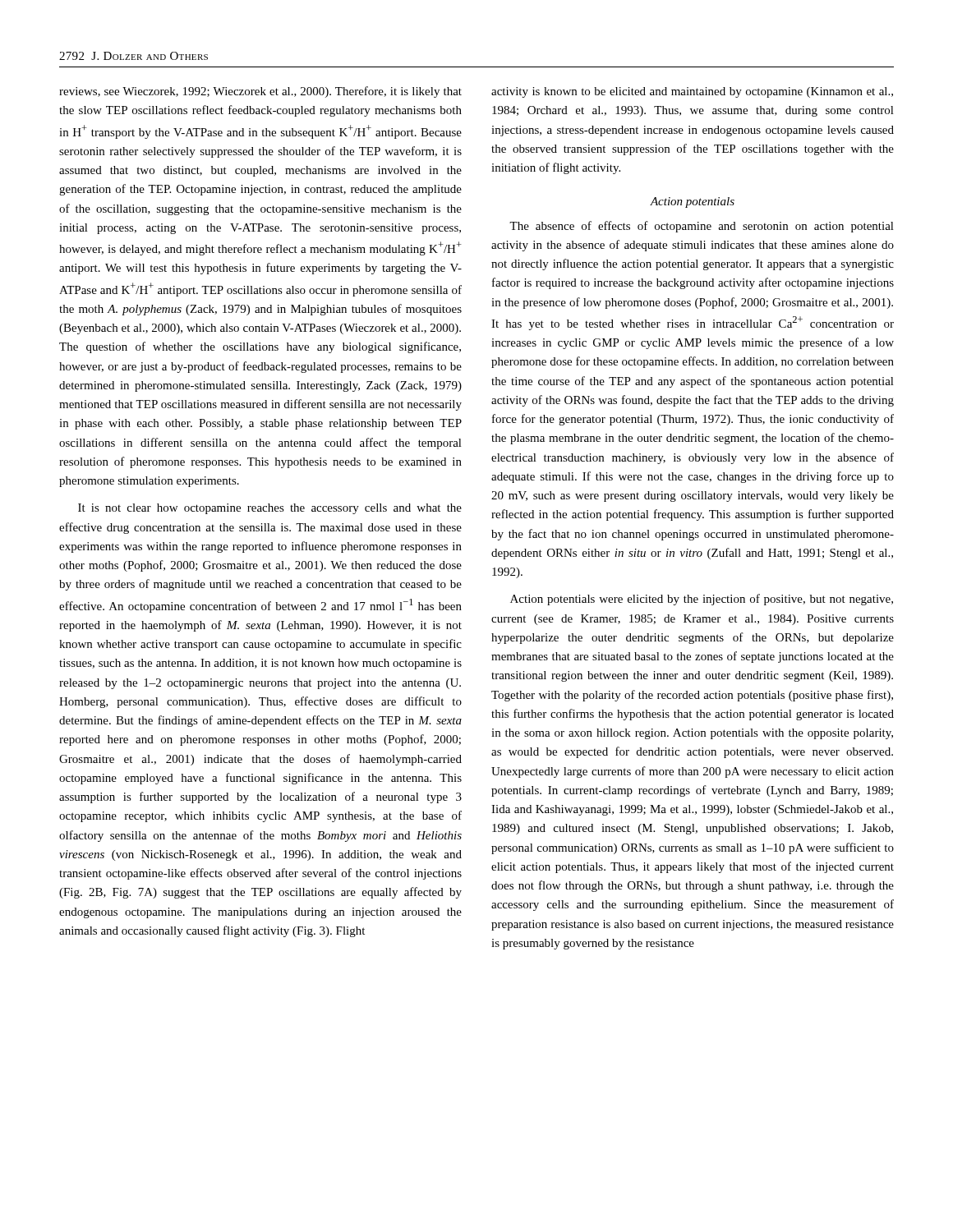Point to the block beginning "reviews, see Wieczorek, 1992; Wieczorek et al., 2000)."
This screenshot has width=953, height=1232.
pos(260,286)
